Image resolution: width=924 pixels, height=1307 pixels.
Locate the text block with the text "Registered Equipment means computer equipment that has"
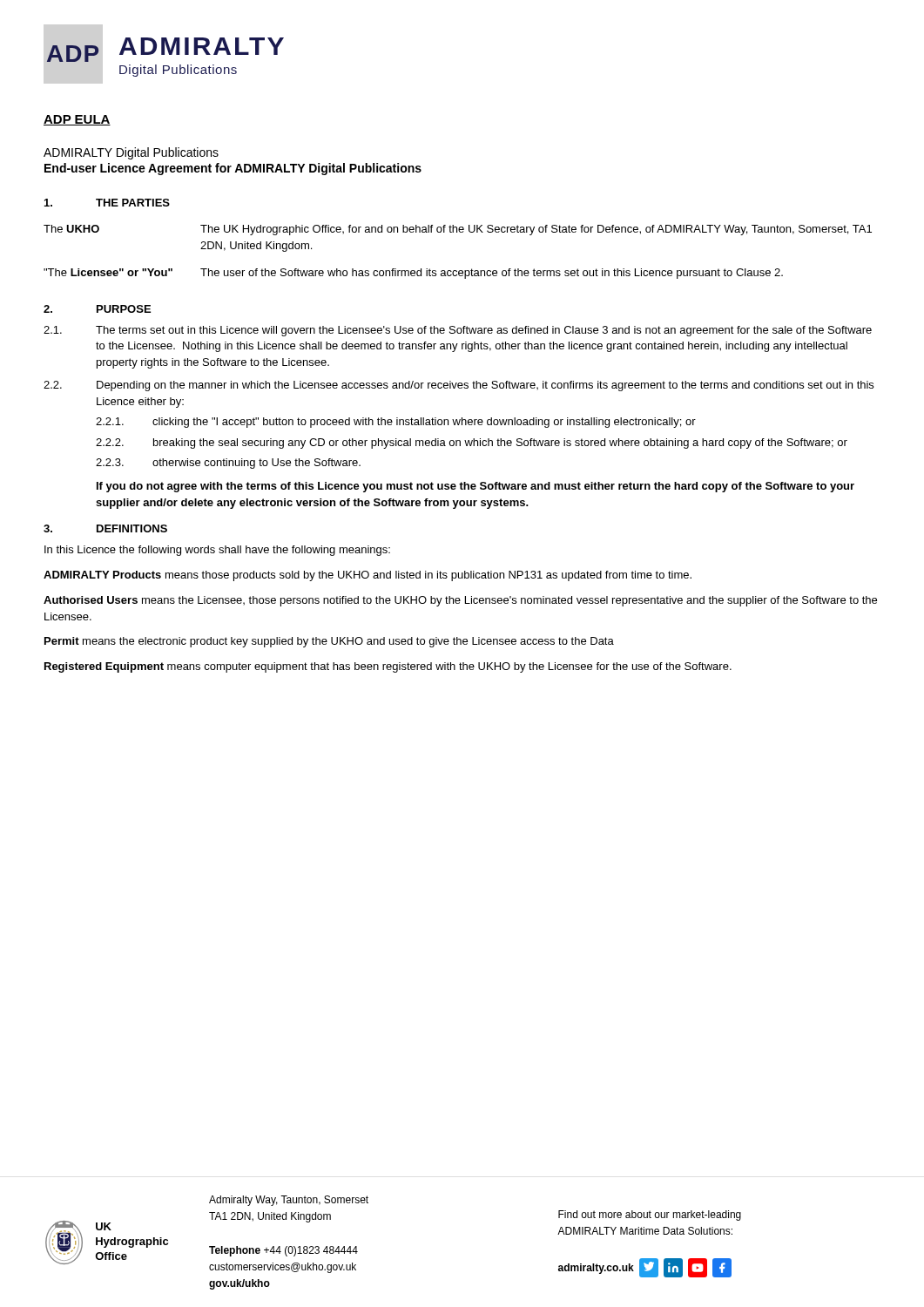[388, 666]
